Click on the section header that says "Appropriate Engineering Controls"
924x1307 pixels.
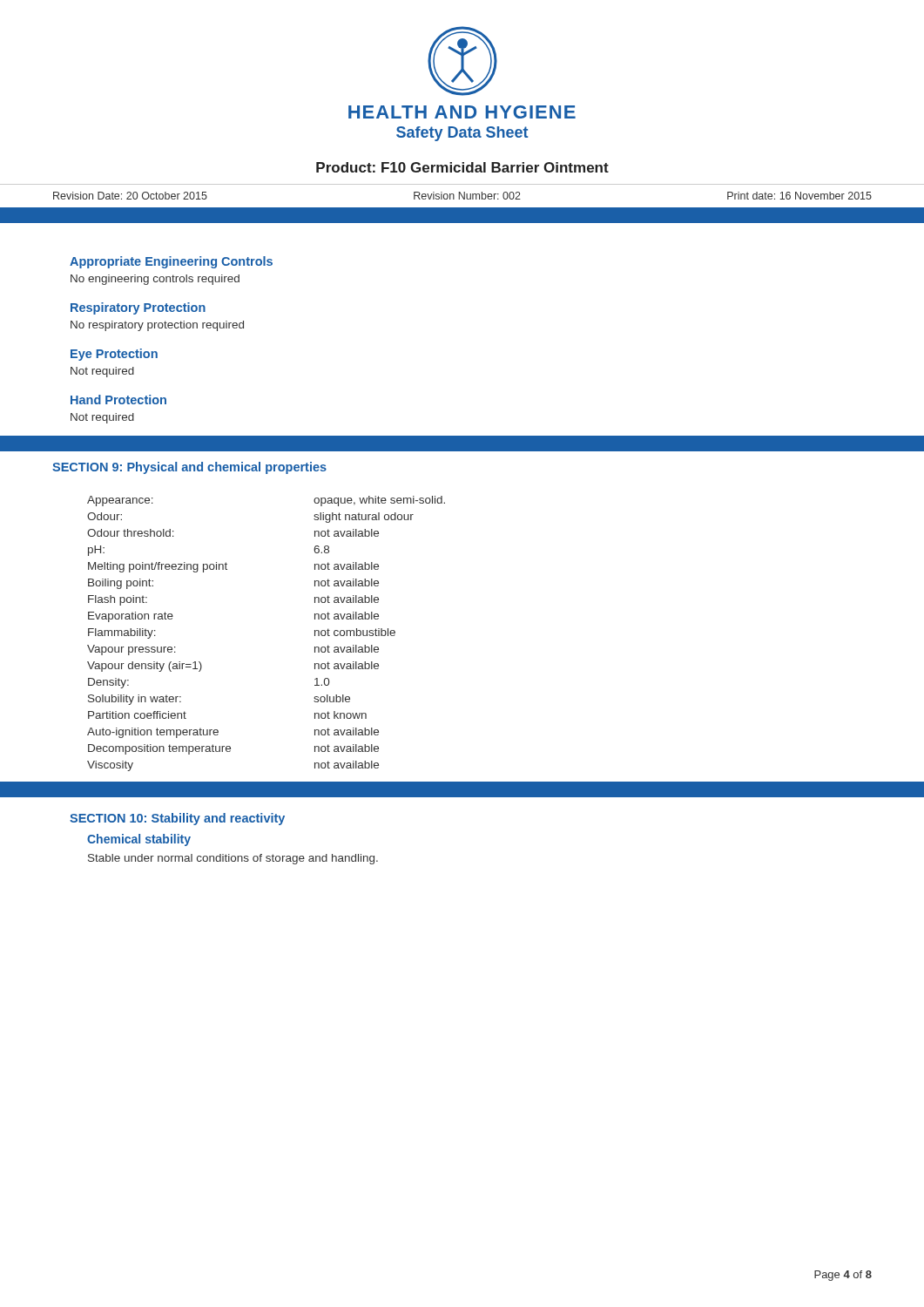point(171,261)
